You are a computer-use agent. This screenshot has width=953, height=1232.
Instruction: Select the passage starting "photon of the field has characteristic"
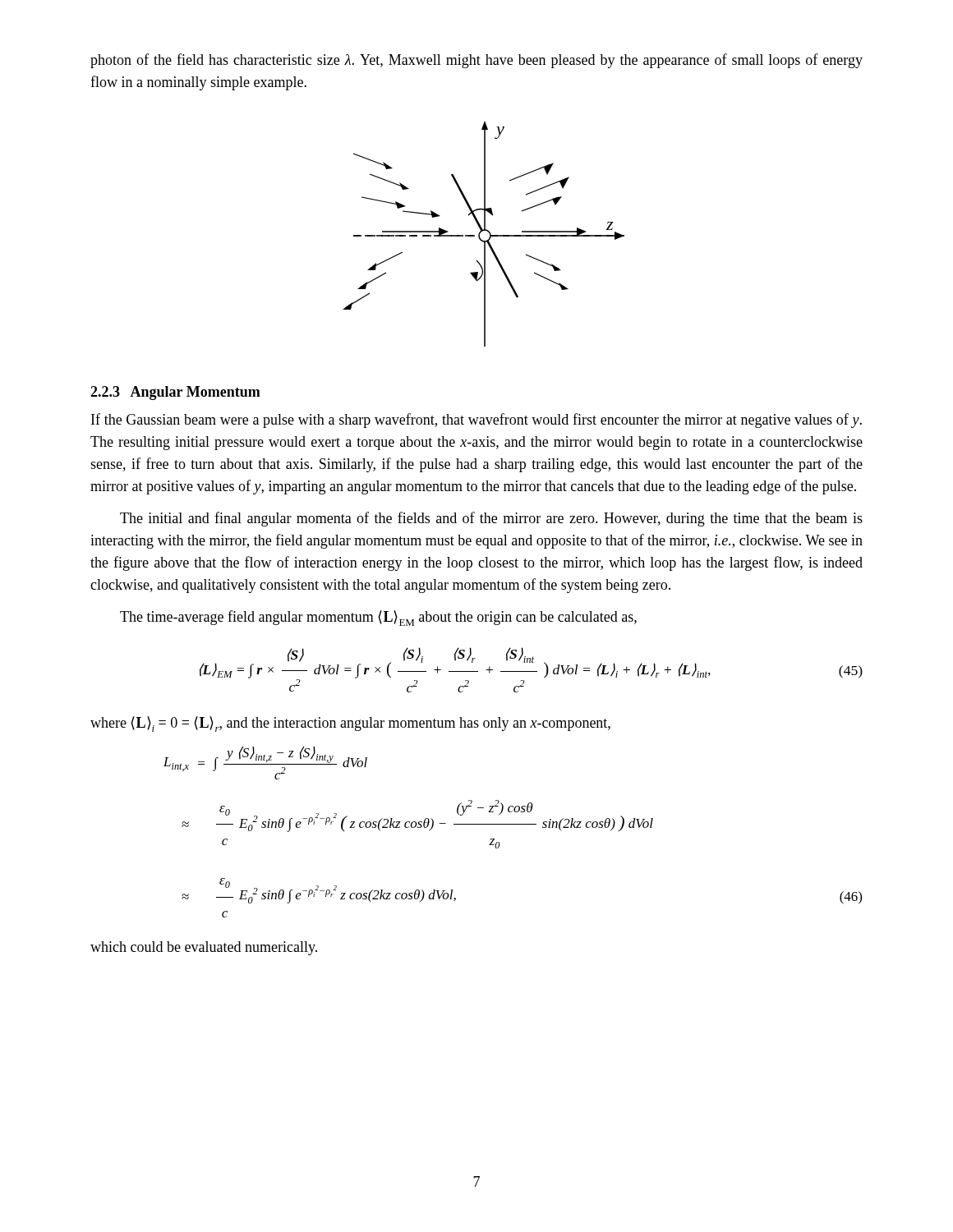coord(476,71)
